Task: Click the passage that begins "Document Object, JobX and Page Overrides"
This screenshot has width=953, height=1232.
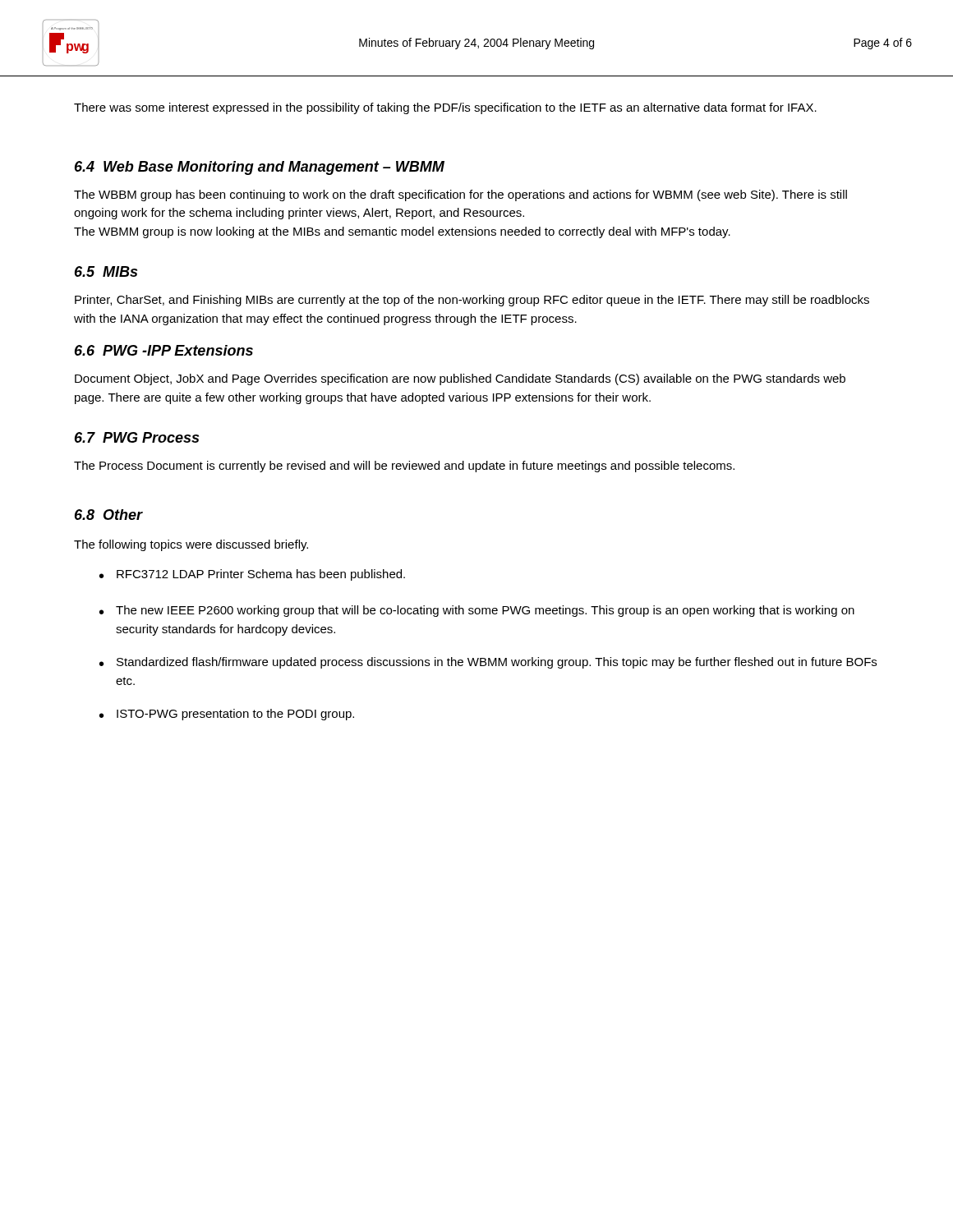Action: 460,387
